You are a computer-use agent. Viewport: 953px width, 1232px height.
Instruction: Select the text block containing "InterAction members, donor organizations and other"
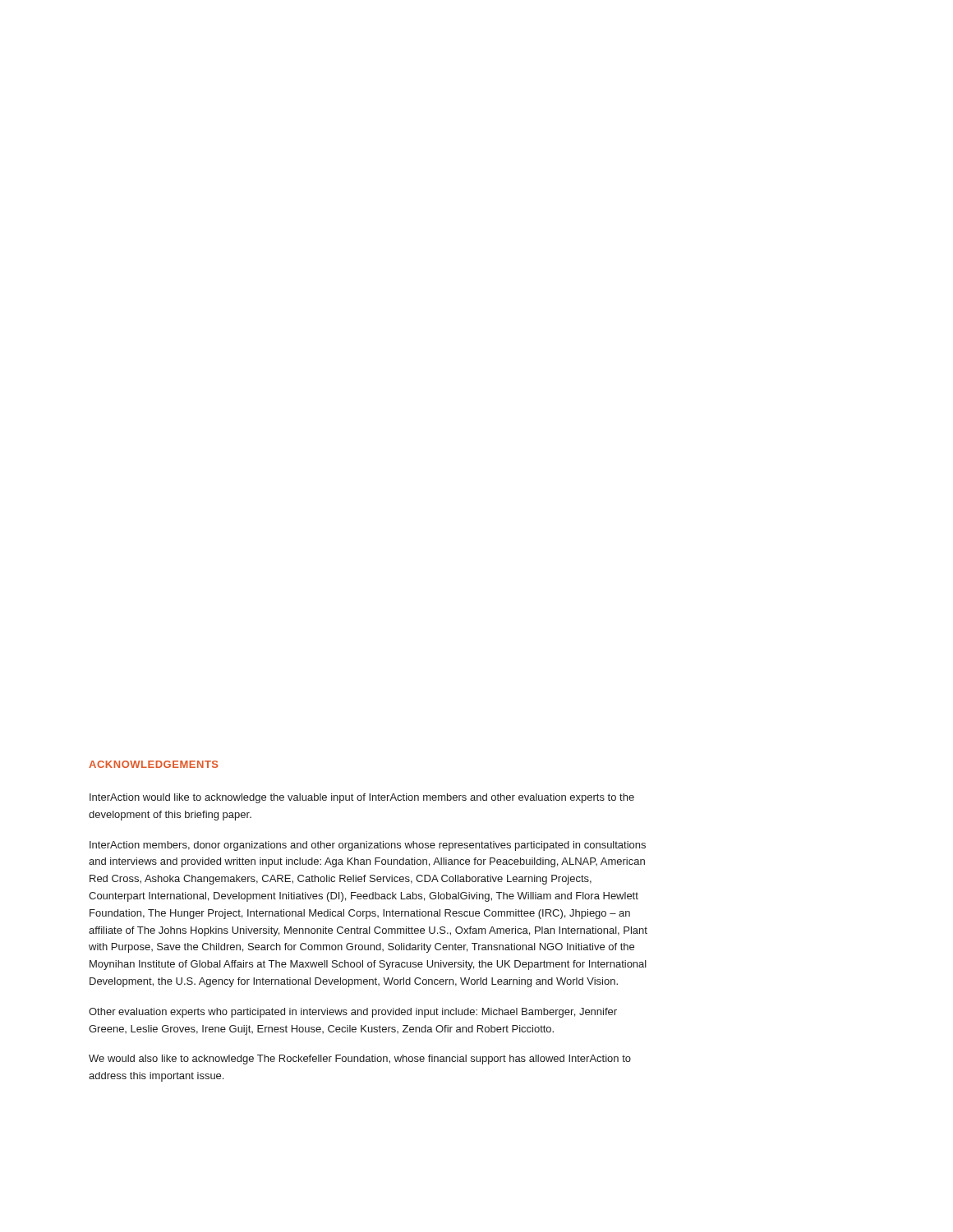(x=368, y=913)
